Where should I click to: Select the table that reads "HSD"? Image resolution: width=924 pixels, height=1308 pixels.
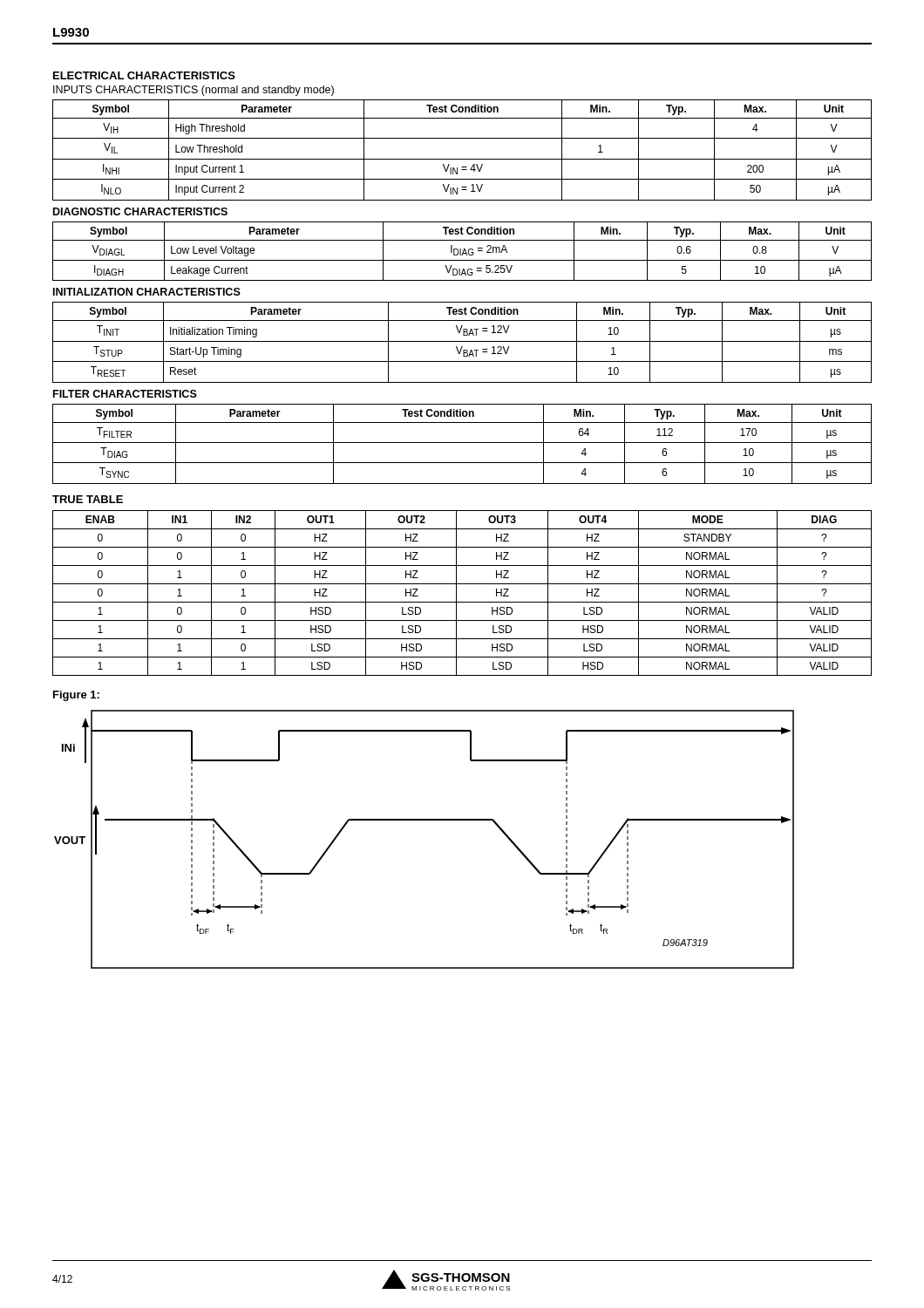click(x=462, y=593)
